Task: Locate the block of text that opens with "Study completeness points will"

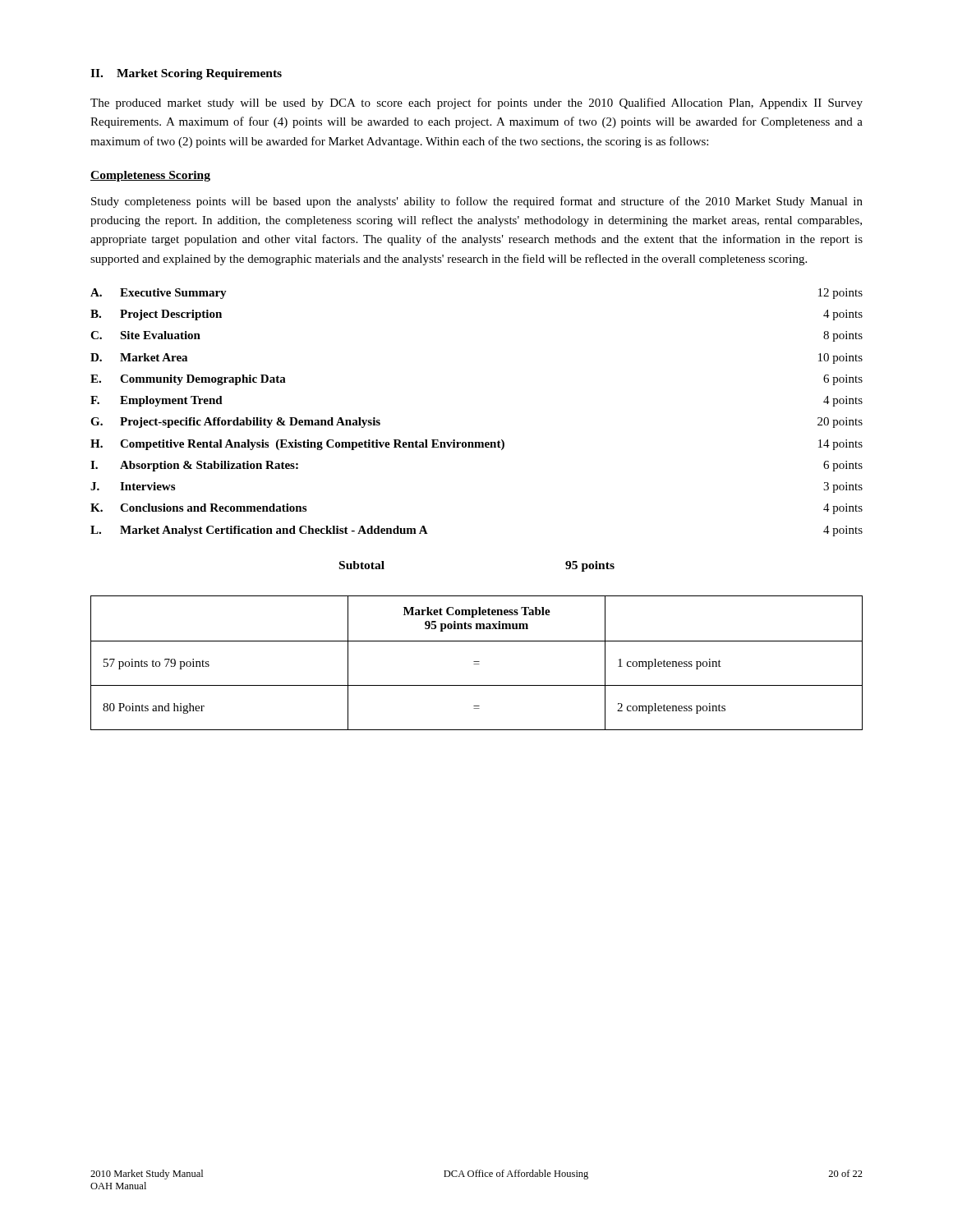Action: point(476,230)
